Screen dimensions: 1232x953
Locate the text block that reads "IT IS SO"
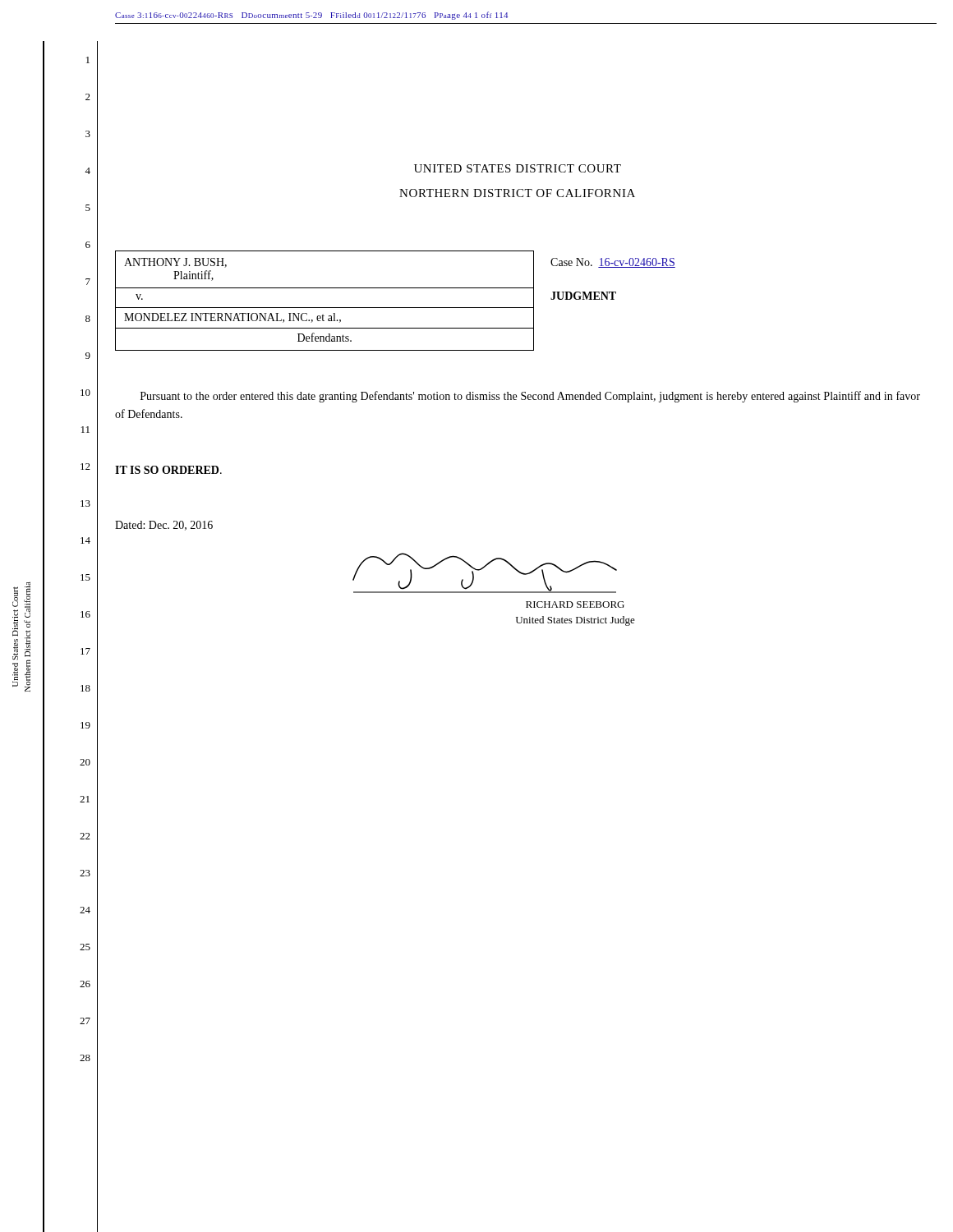coord(169,470)
